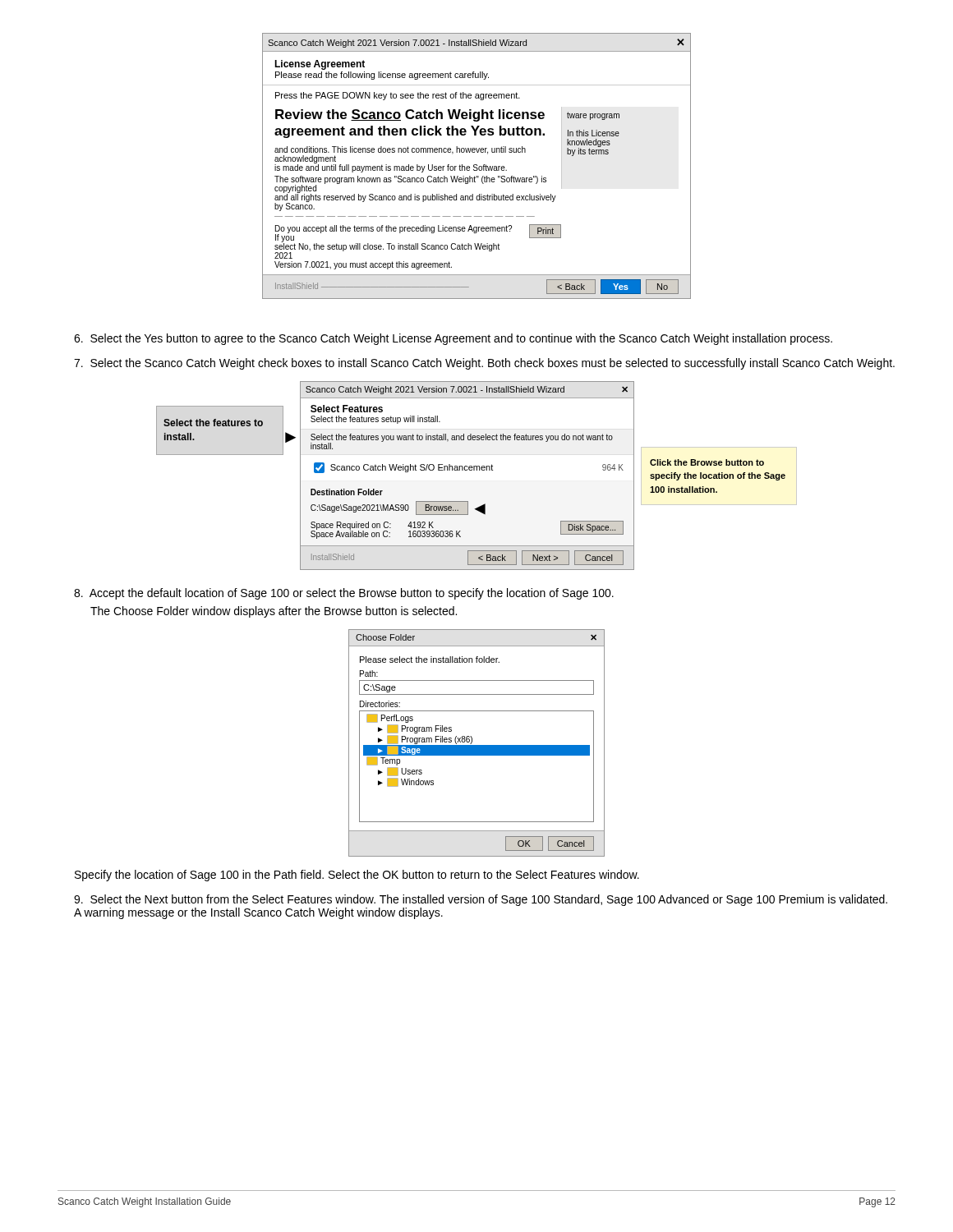953x1232 pixels.
Task: Point to the block beginning "9. Select the Next button from the Select"
Action: (481, 906)
